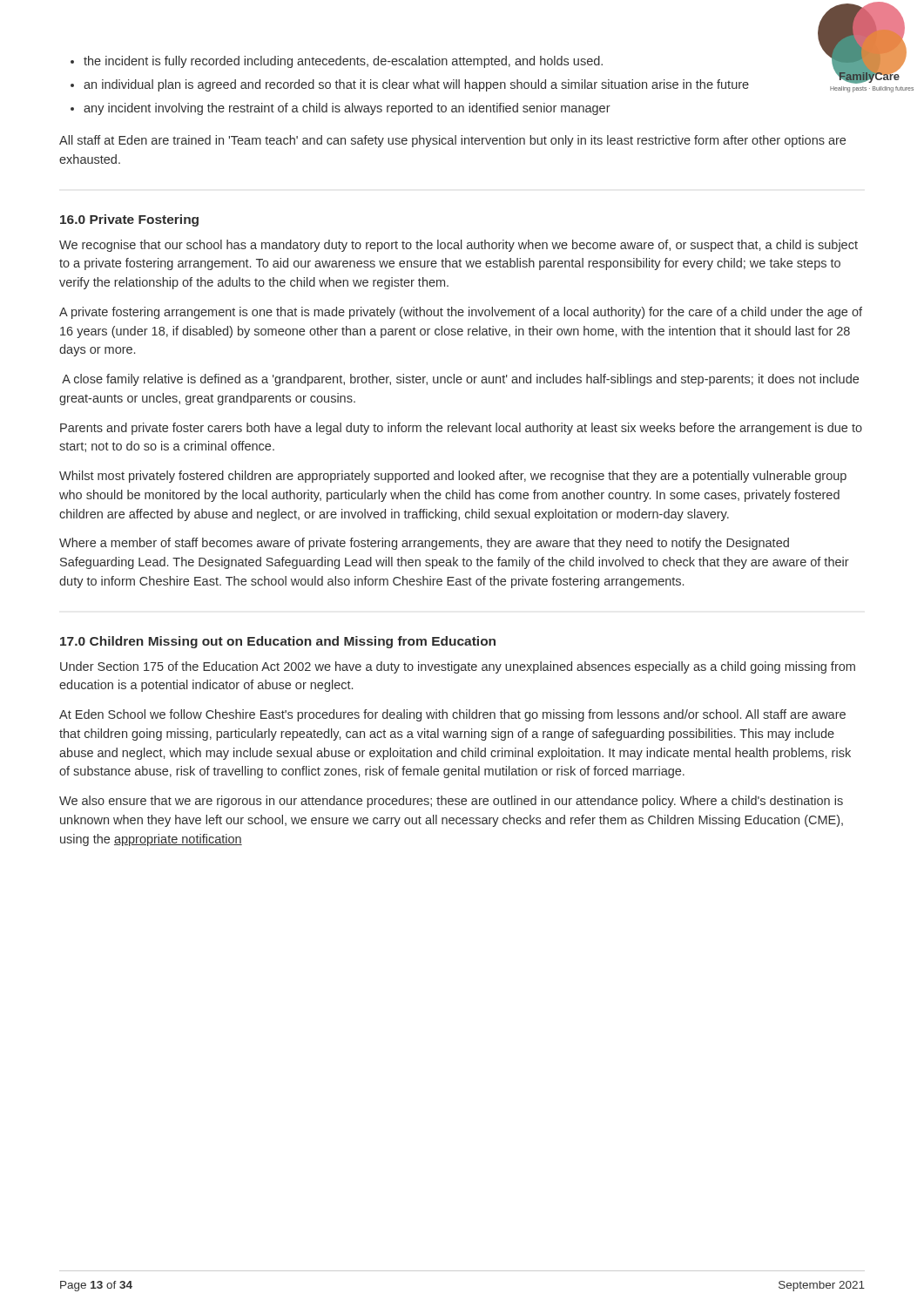The width and height of the screenshot is (924, 1307).
Task: Click on the text block that reads "A private fostering arrangement is one that is"
Action: click(461, 331)
